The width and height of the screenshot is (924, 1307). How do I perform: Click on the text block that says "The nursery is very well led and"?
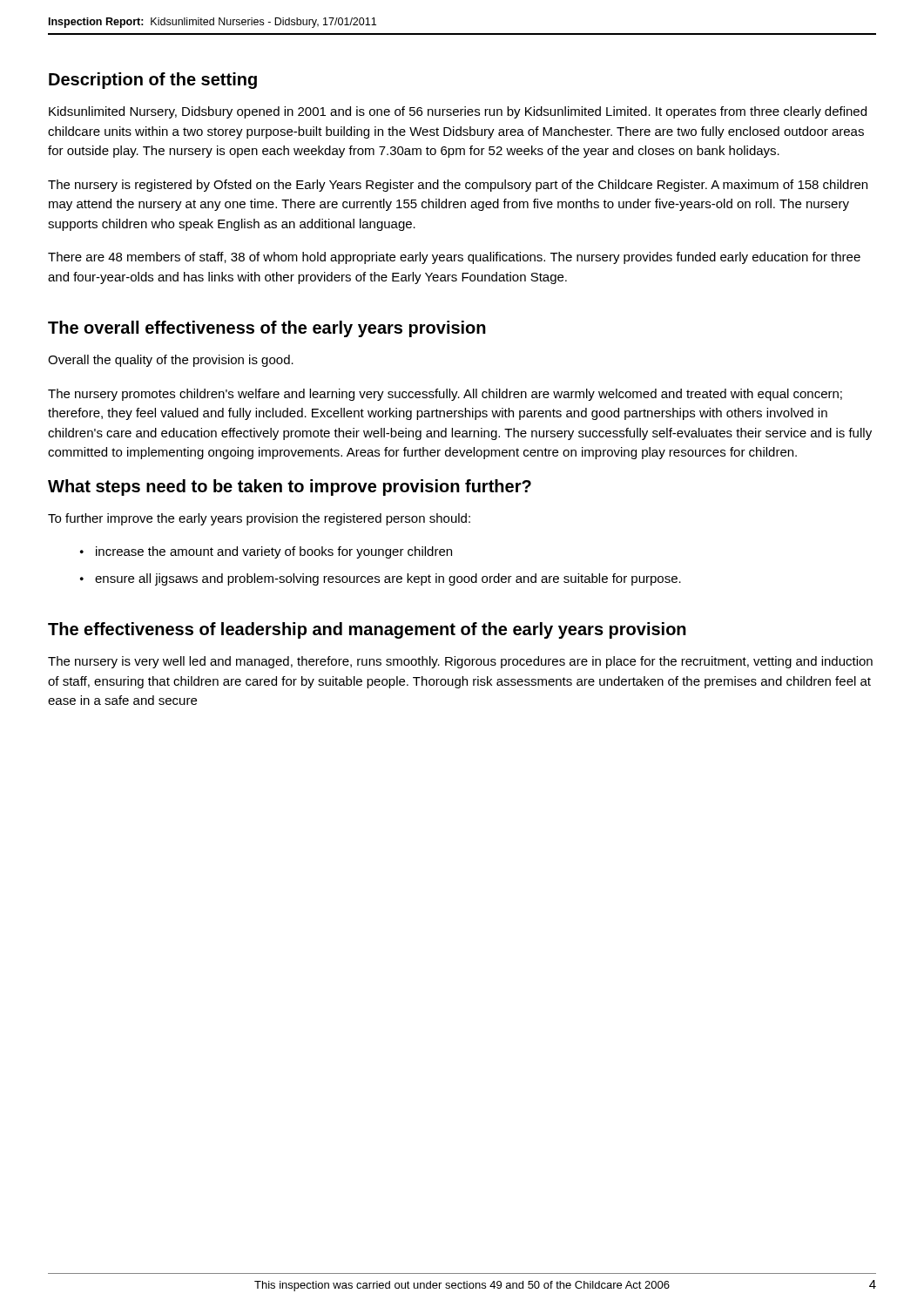click(x=461, y=680)
